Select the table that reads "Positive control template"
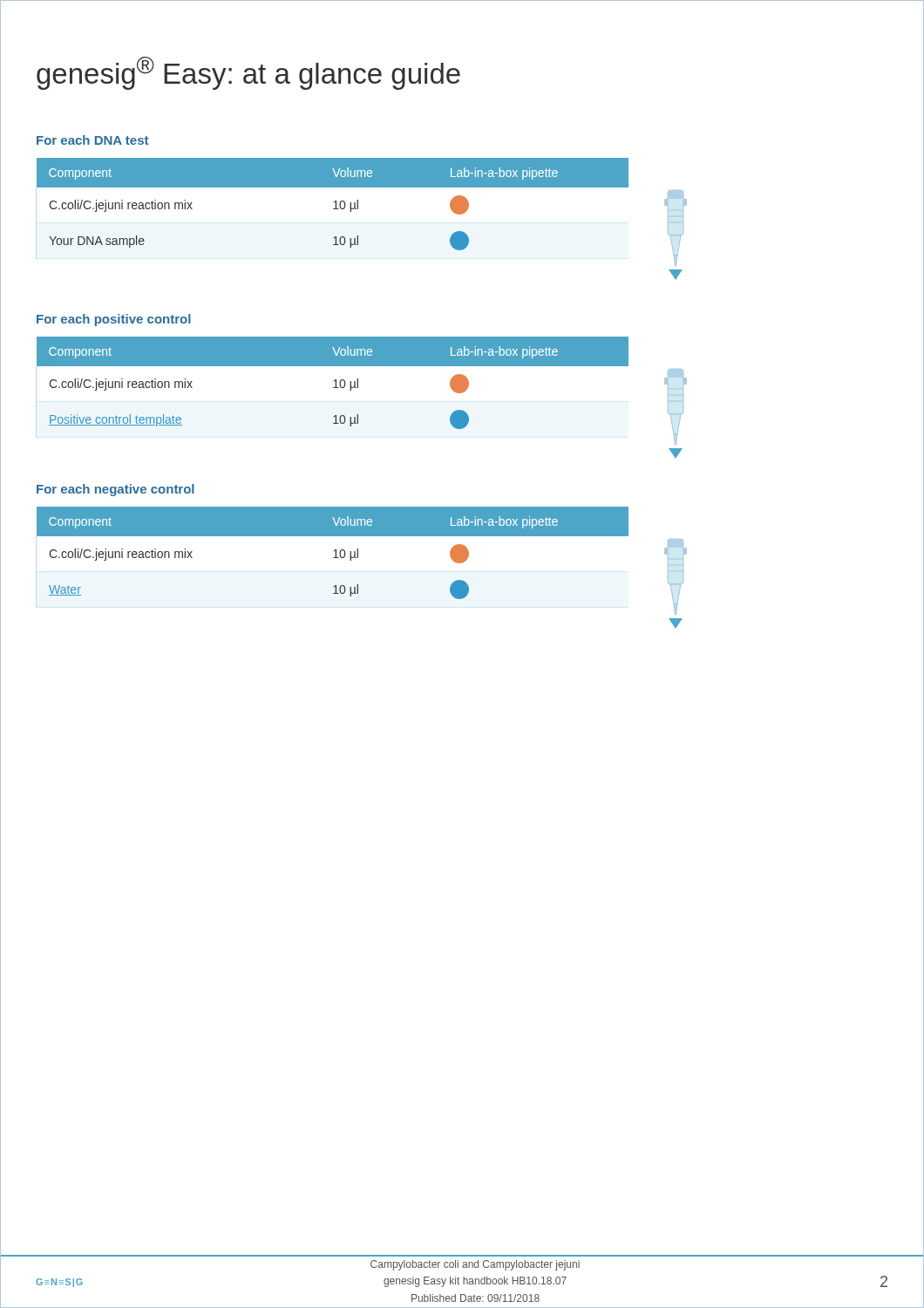 [x=365, y=387]
